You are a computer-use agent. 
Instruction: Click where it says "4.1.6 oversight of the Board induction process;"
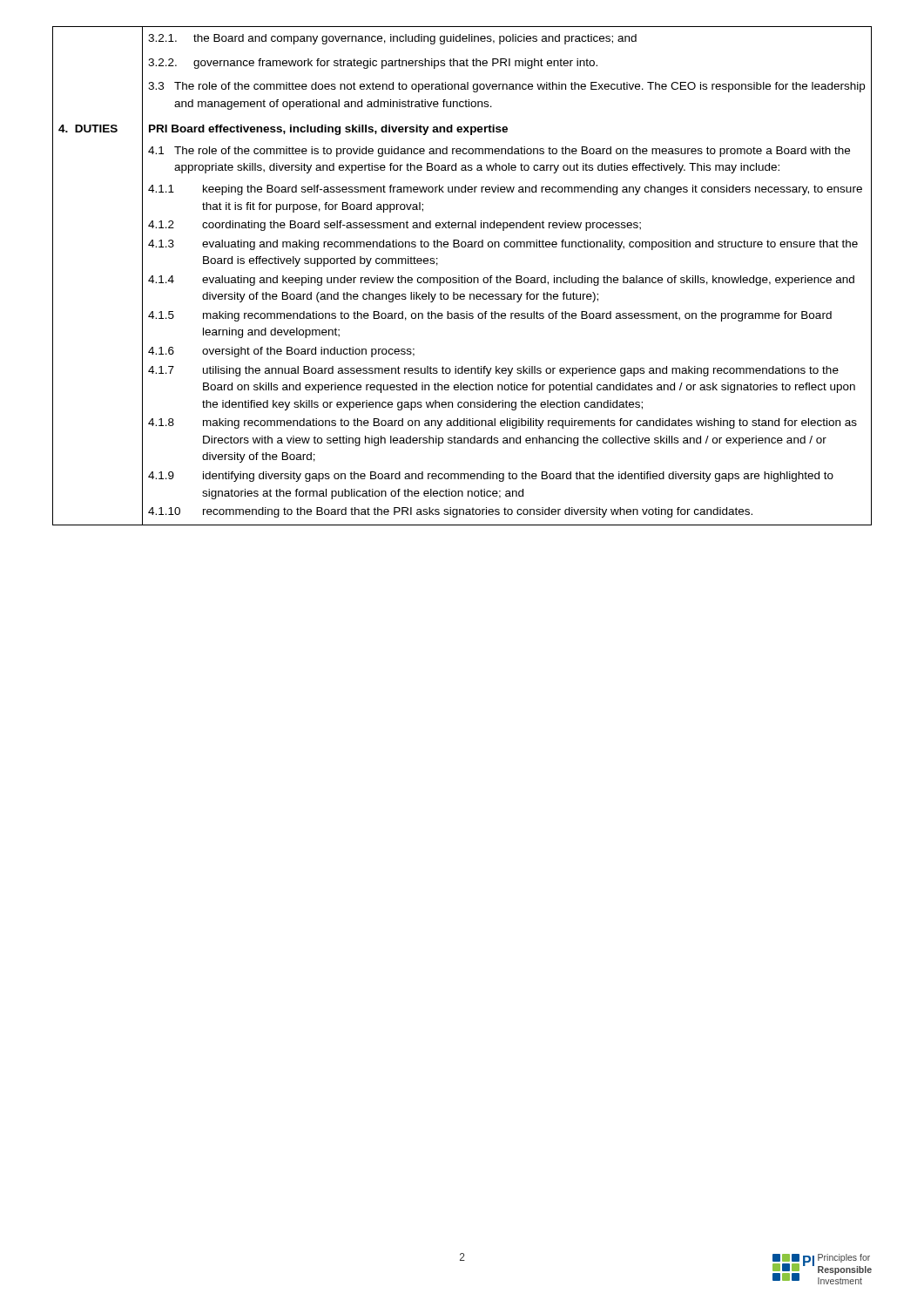point(281,352)
